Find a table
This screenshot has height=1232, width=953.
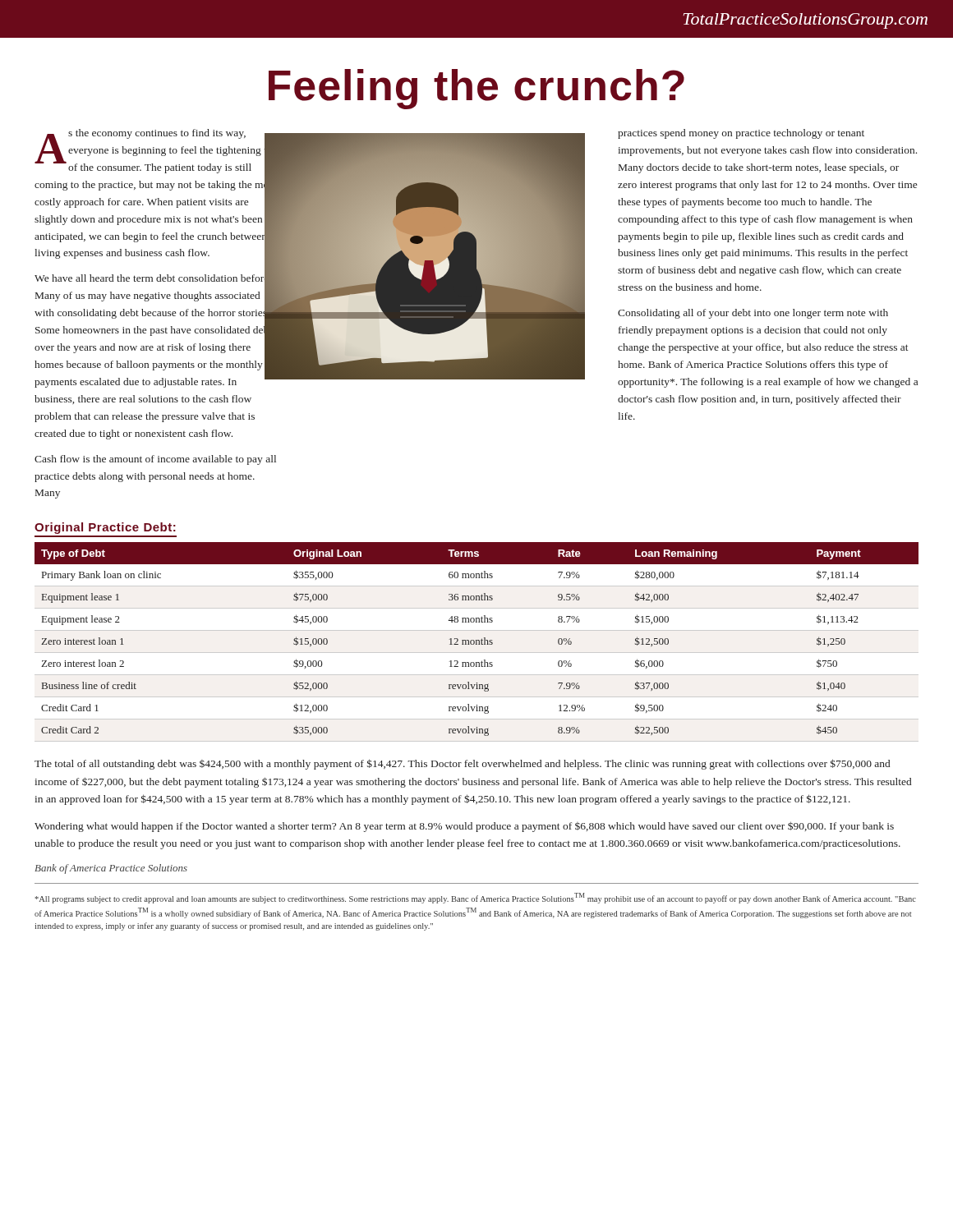pyautogui.click(x=476, y=642)
